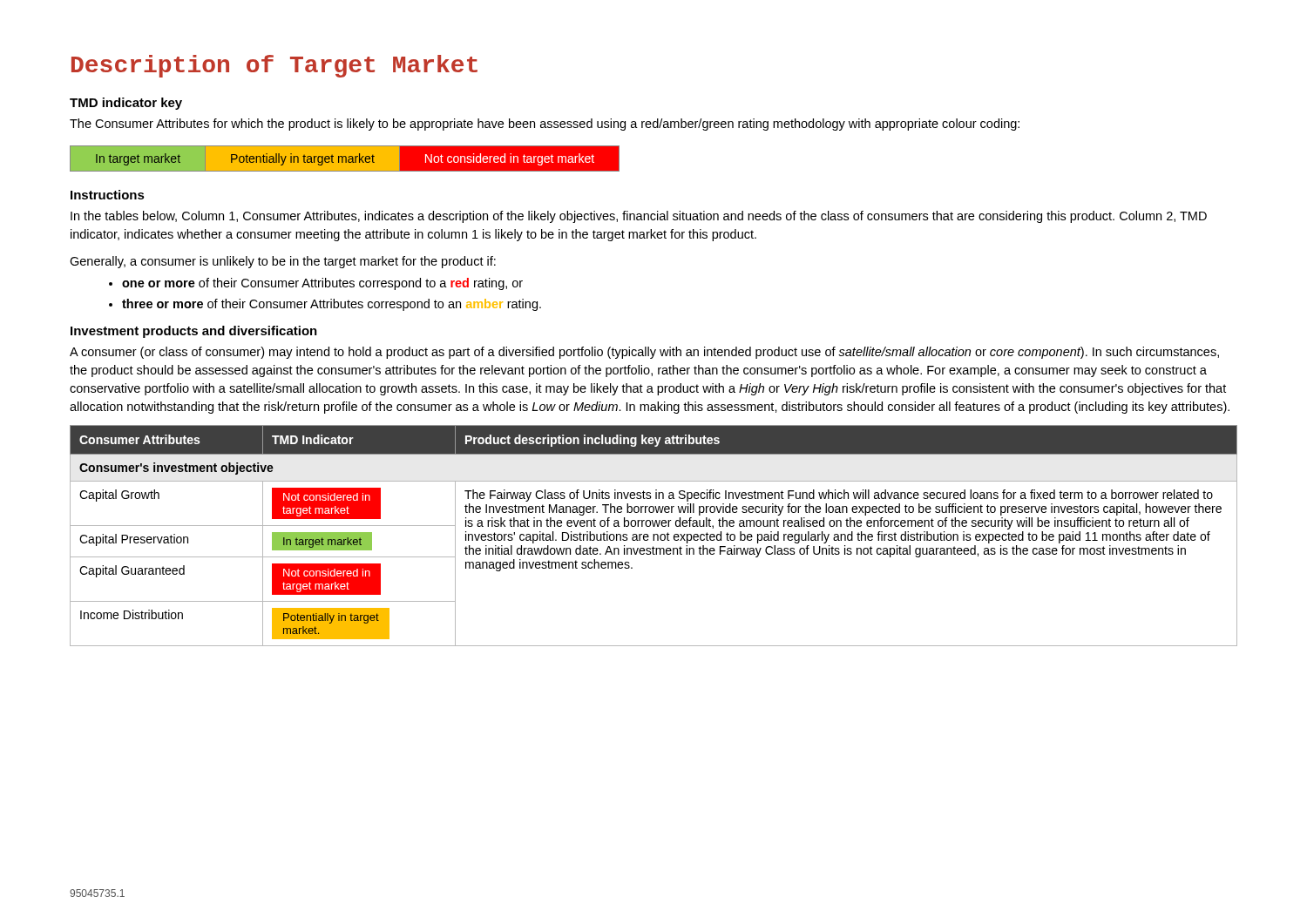Locate the title containing "Description of Target Market"
Viewport: 1307px width, 924px height.
click(x=275, y=66)
